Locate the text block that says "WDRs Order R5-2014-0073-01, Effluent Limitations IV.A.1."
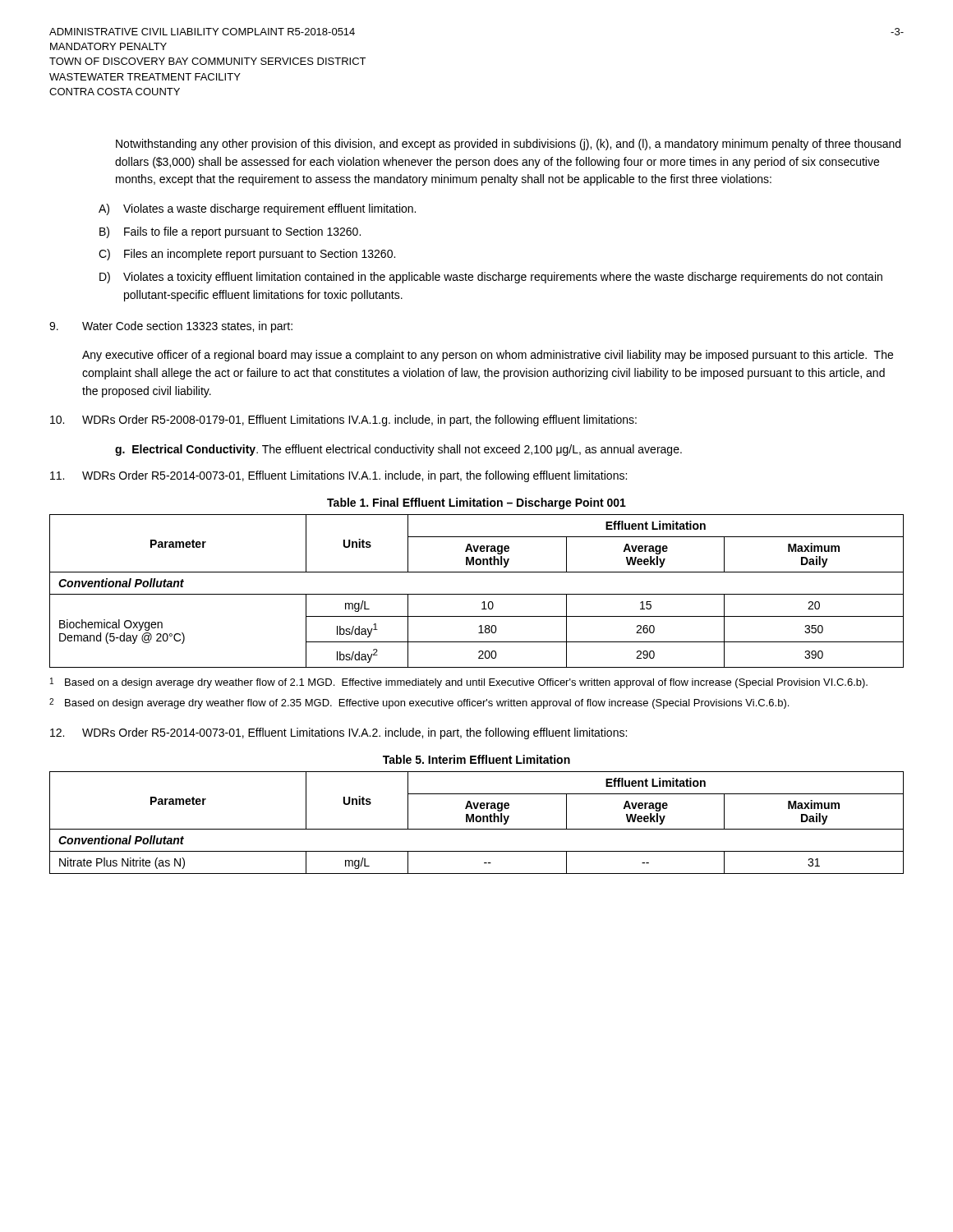The width and height of the screenshot is (953, 1232). 476,476
